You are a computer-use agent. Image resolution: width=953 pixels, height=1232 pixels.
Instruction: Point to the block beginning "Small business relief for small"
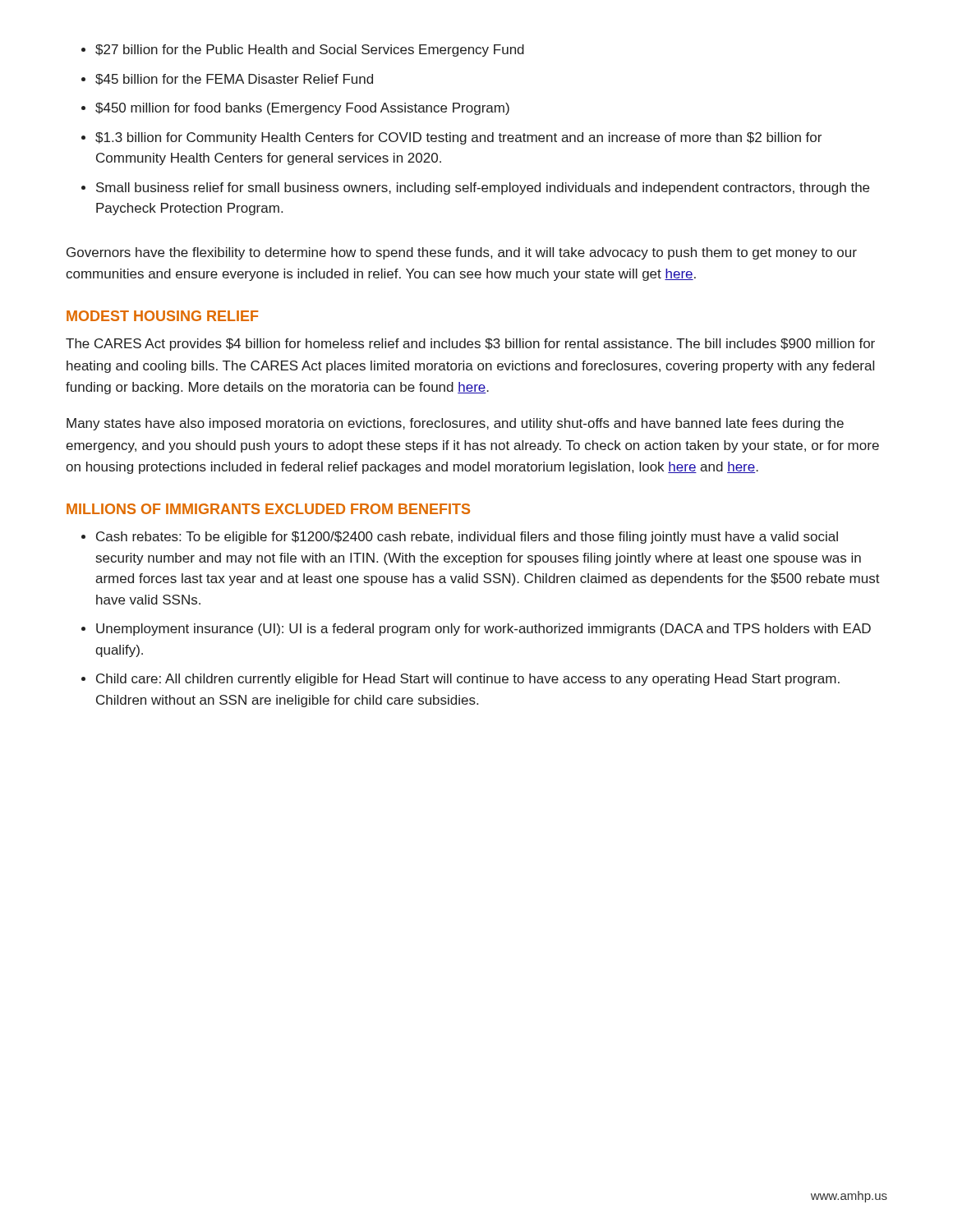click(480, 198)
